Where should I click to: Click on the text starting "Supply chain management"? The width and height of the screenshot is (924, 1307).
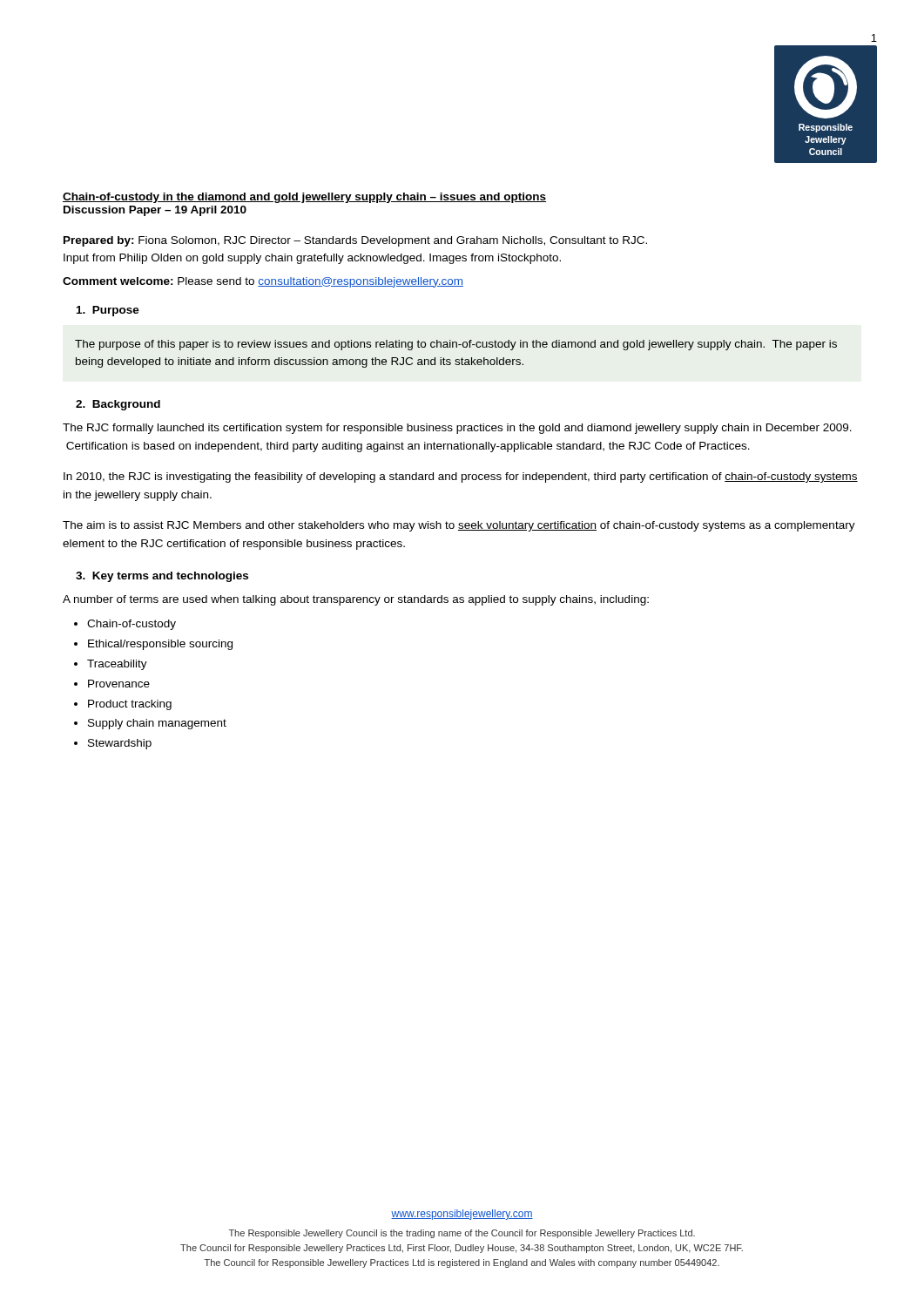157,723
